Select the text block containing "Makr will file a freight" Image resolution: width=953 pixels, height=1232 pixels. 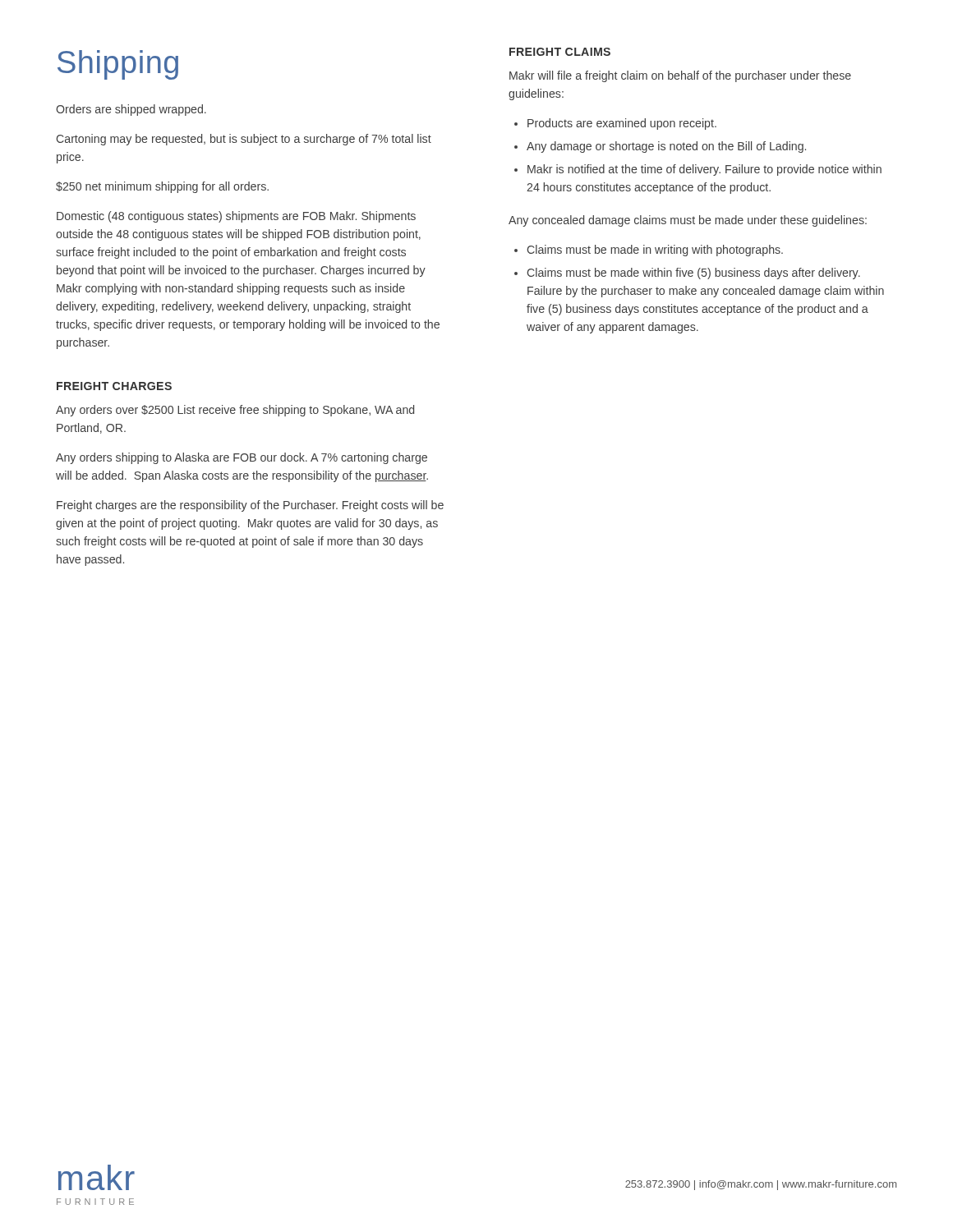pyautogui.click(x=703, y=85)
